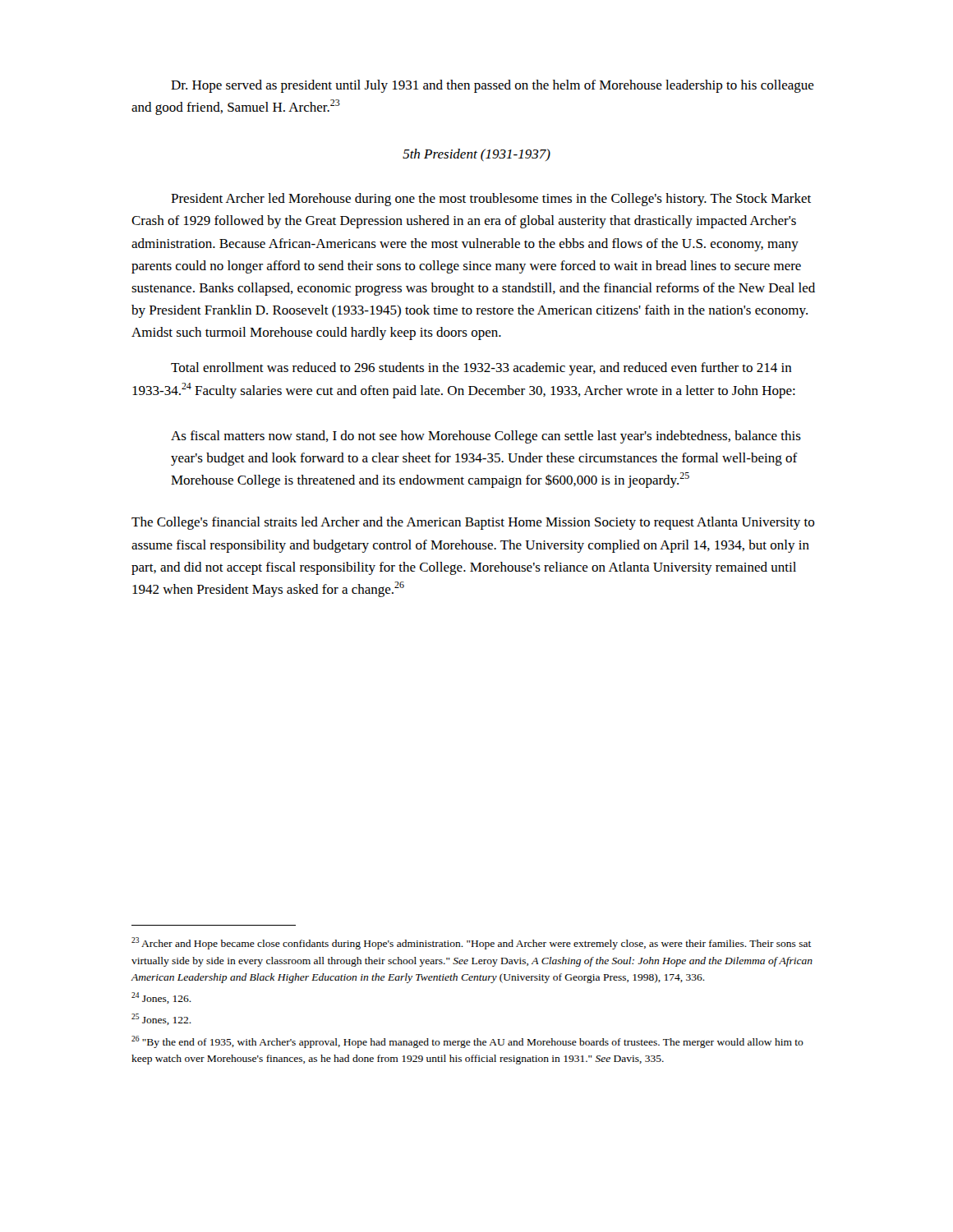Locate the block of text that opens with "26 "By the end"
The height and width of the screenshot is (1232, 953).
point(467,1049)
